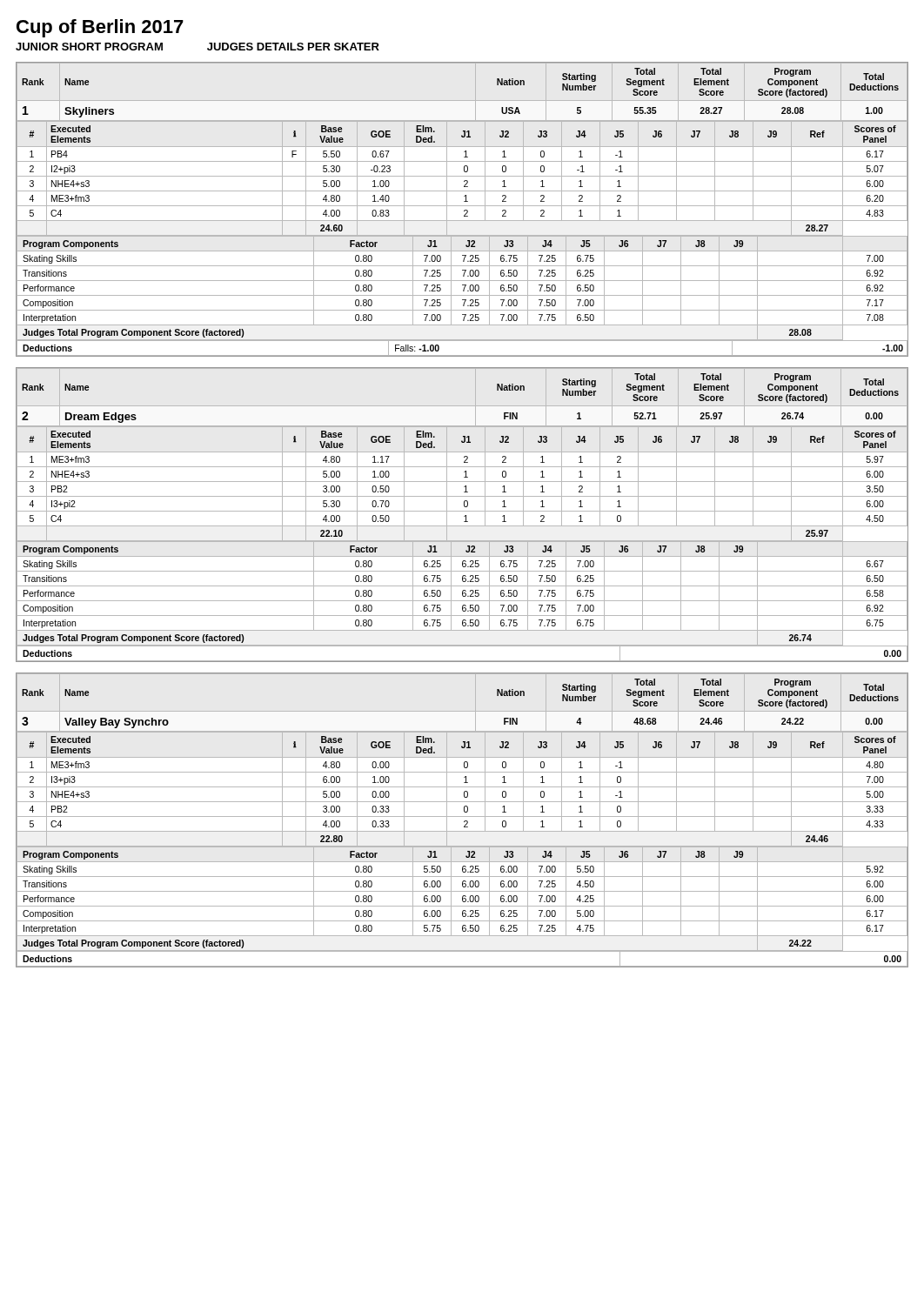924x1305 pixels.
Task: Find "Cup of Berlin 2017" on this page
Action: pyautogui.click(x=100, y=27)
